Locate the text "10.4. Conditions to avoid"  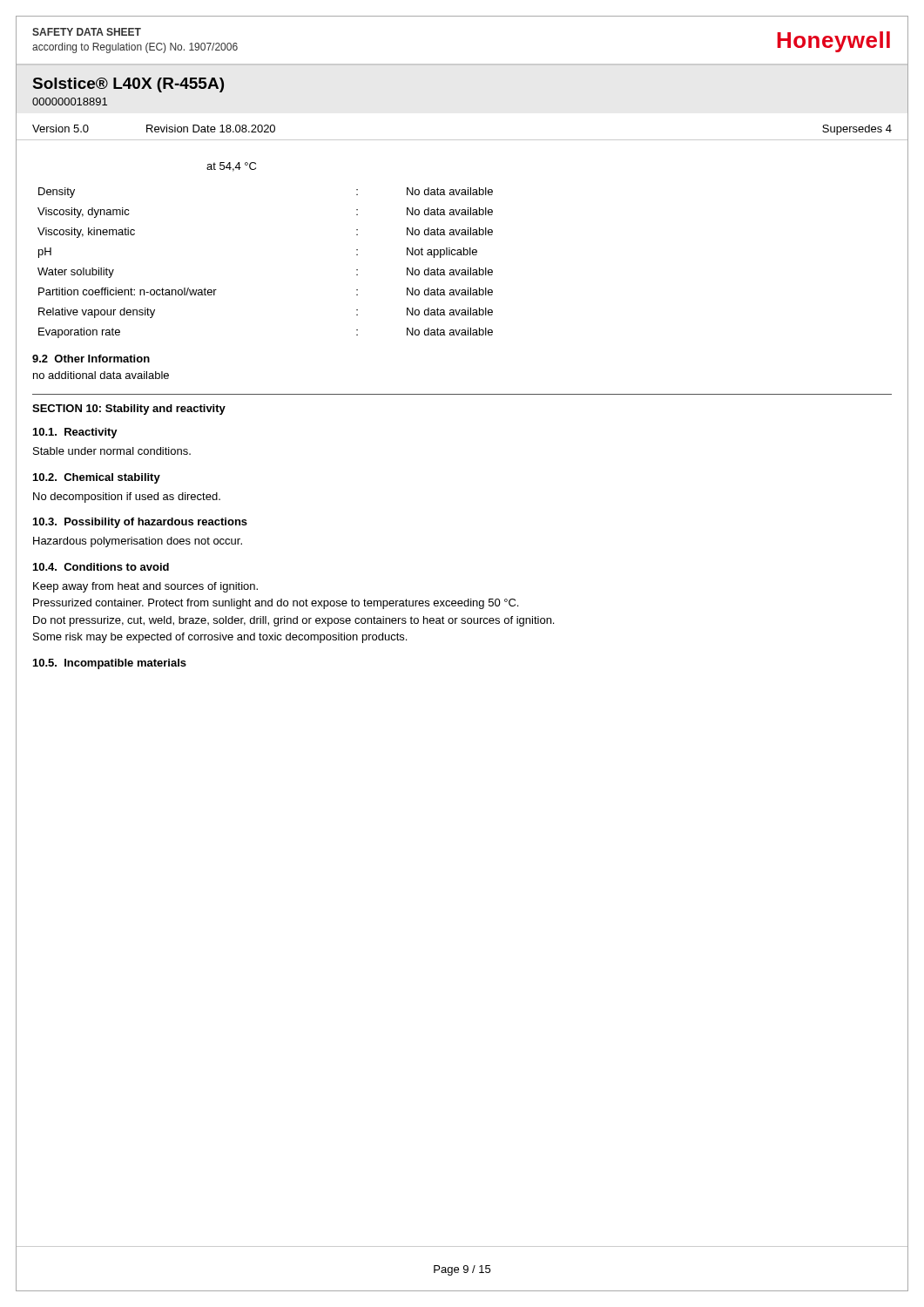coord(101,566)
